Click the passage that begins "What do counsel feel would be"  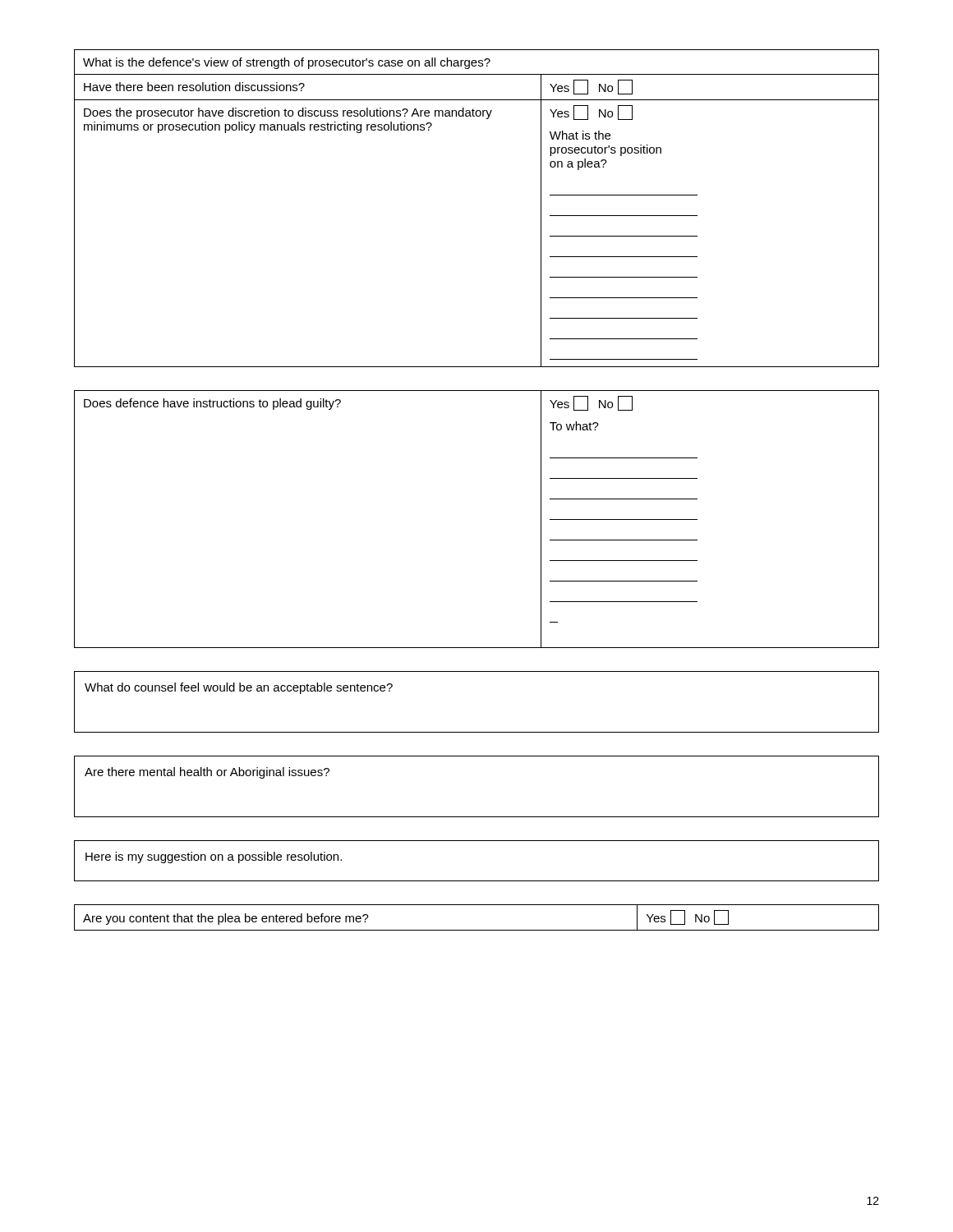239,687
